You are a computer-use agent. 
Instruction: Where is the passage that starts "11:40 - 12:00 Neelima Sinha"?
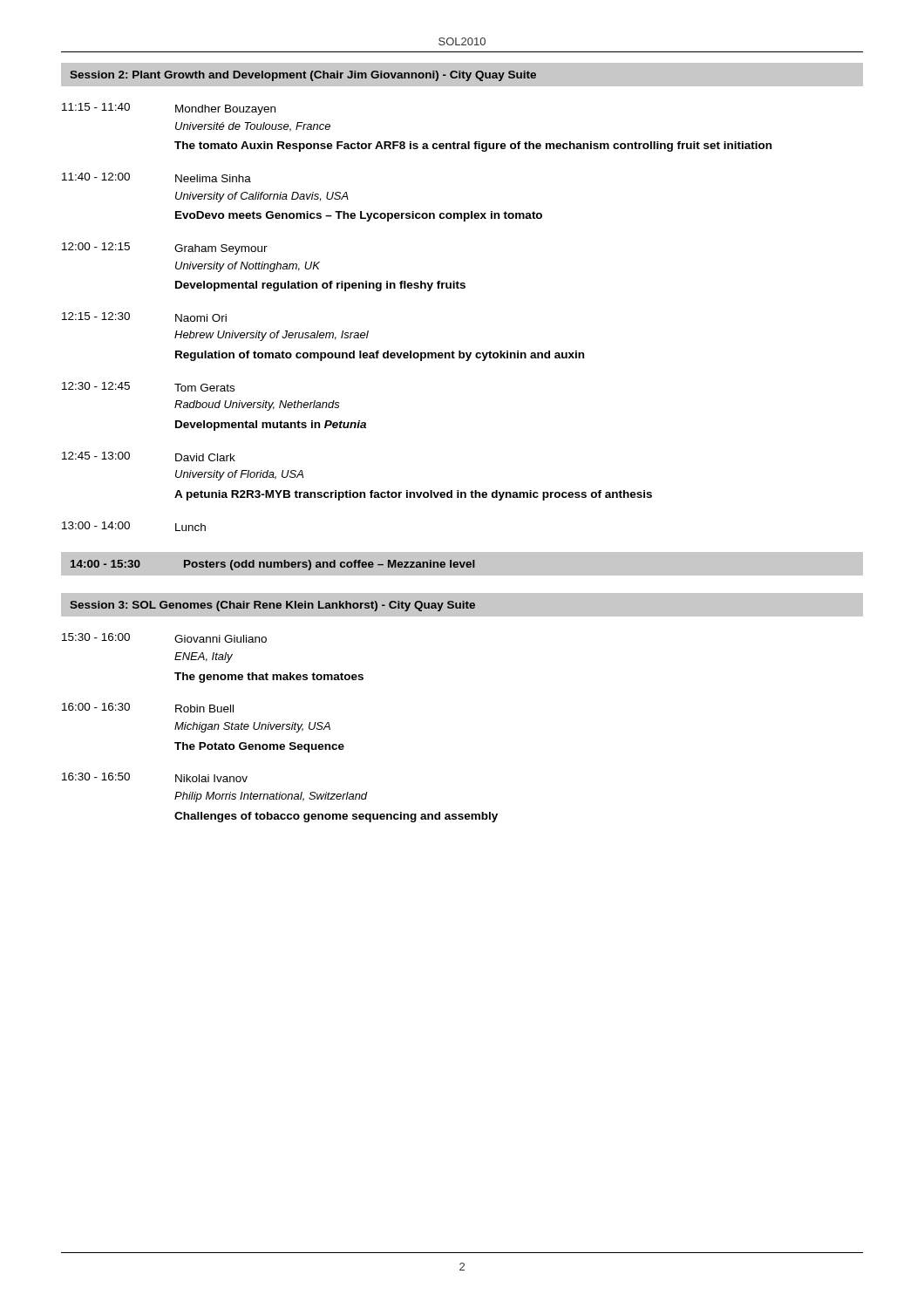[x=302, y=197]
